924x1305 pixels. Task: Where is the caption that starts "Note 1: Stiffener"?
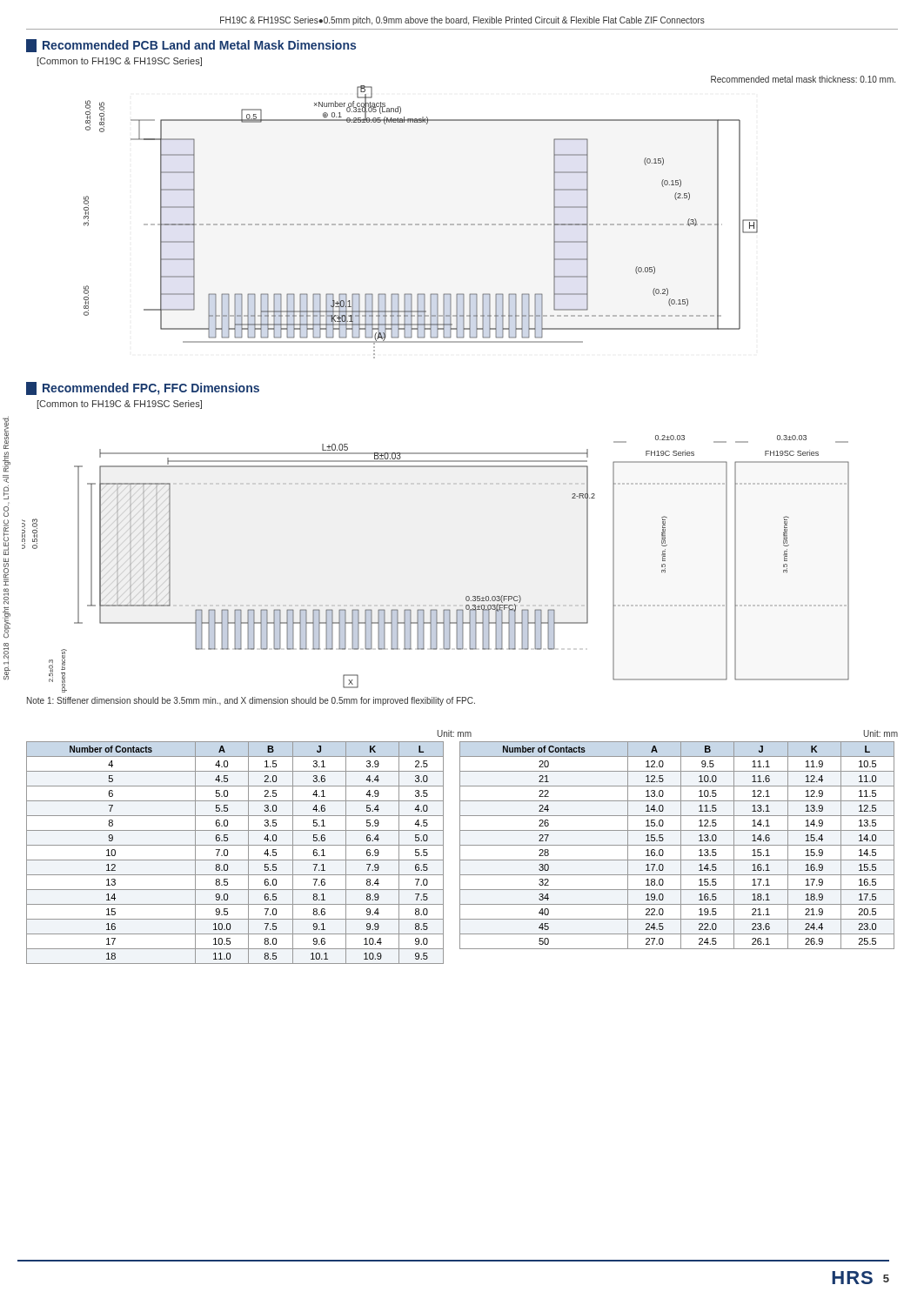pos(251,701)
